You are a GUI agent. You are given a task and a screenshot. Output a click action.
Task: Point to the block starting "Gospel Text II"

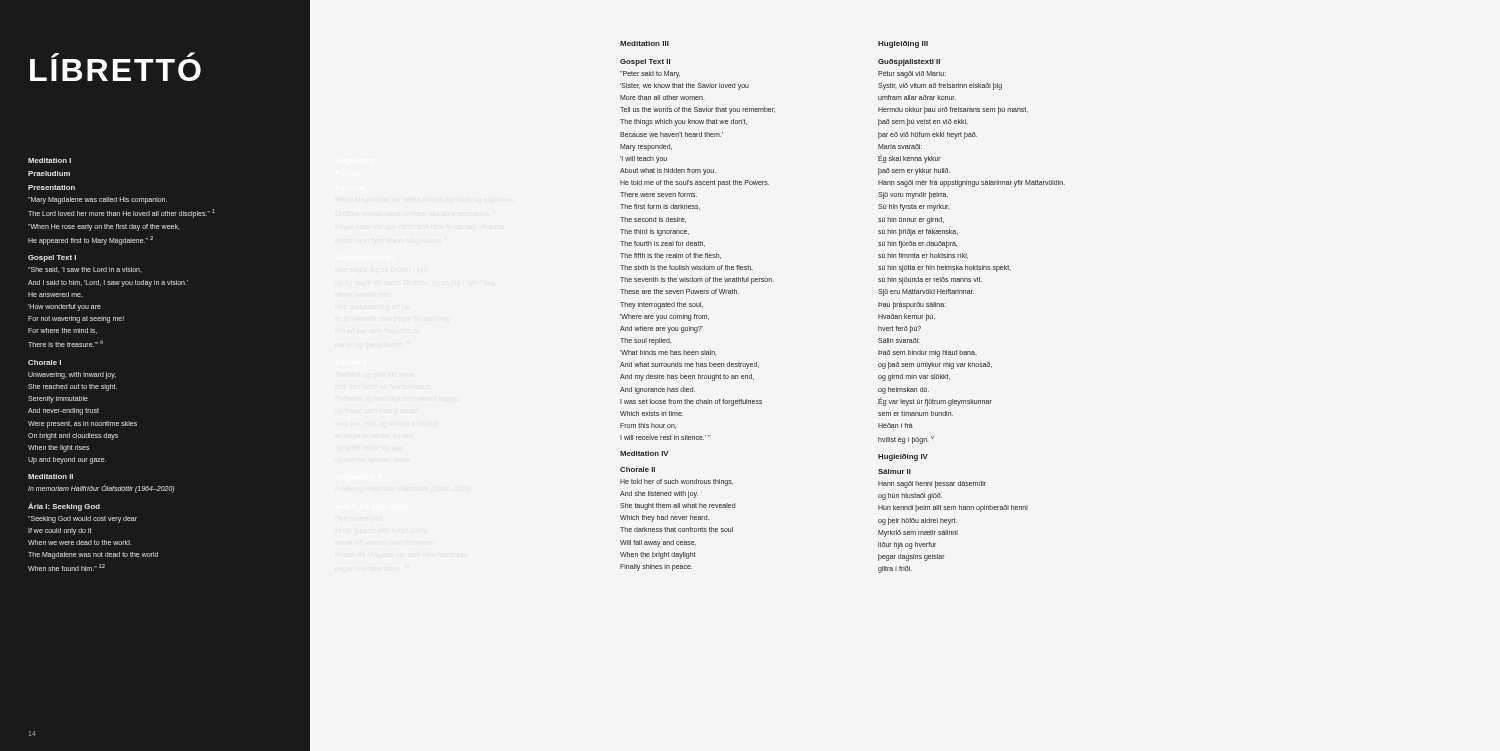tap(645, 62)
